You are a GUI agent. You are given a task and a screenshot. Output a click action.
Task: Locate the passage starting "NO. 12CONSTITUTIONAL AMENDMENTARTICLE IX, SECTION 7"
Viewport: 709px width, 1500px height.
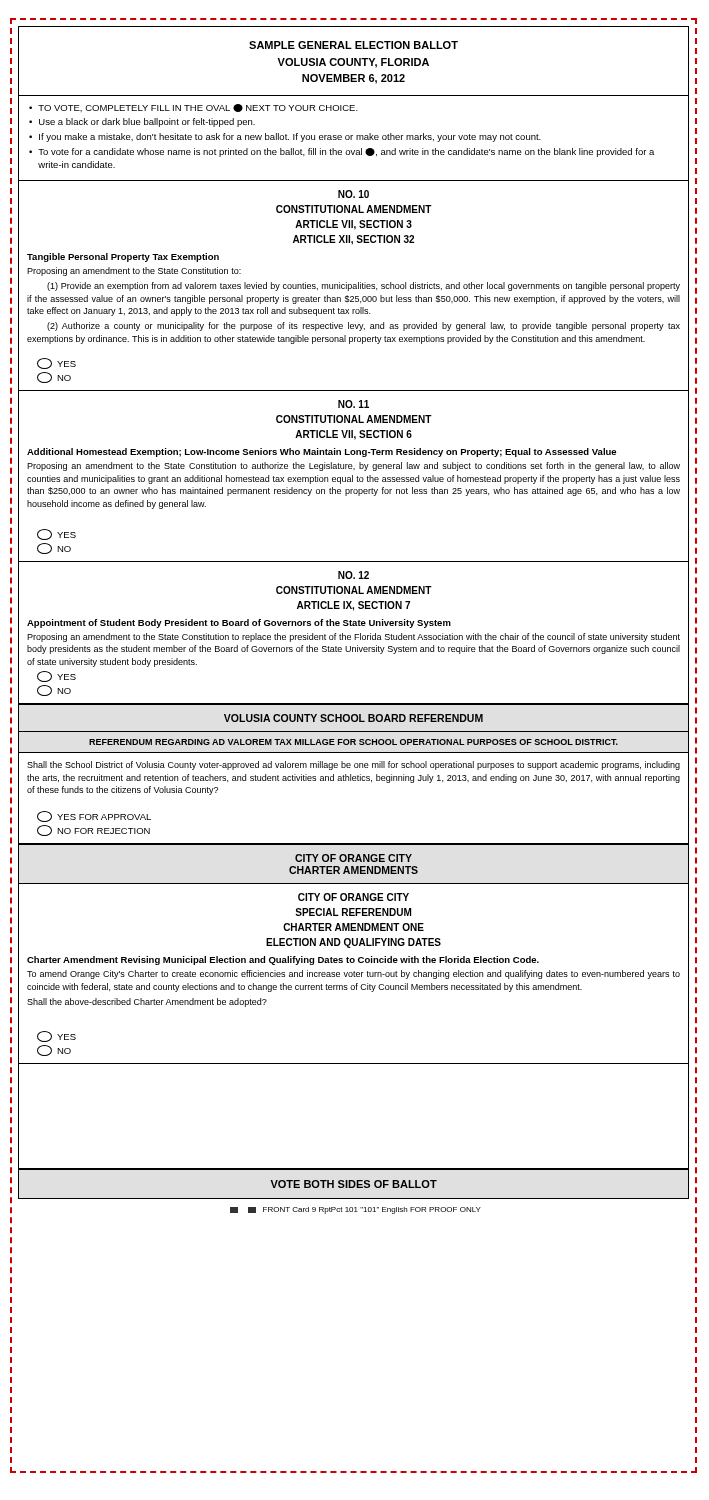pyautogui.click(x=354, y=590)
